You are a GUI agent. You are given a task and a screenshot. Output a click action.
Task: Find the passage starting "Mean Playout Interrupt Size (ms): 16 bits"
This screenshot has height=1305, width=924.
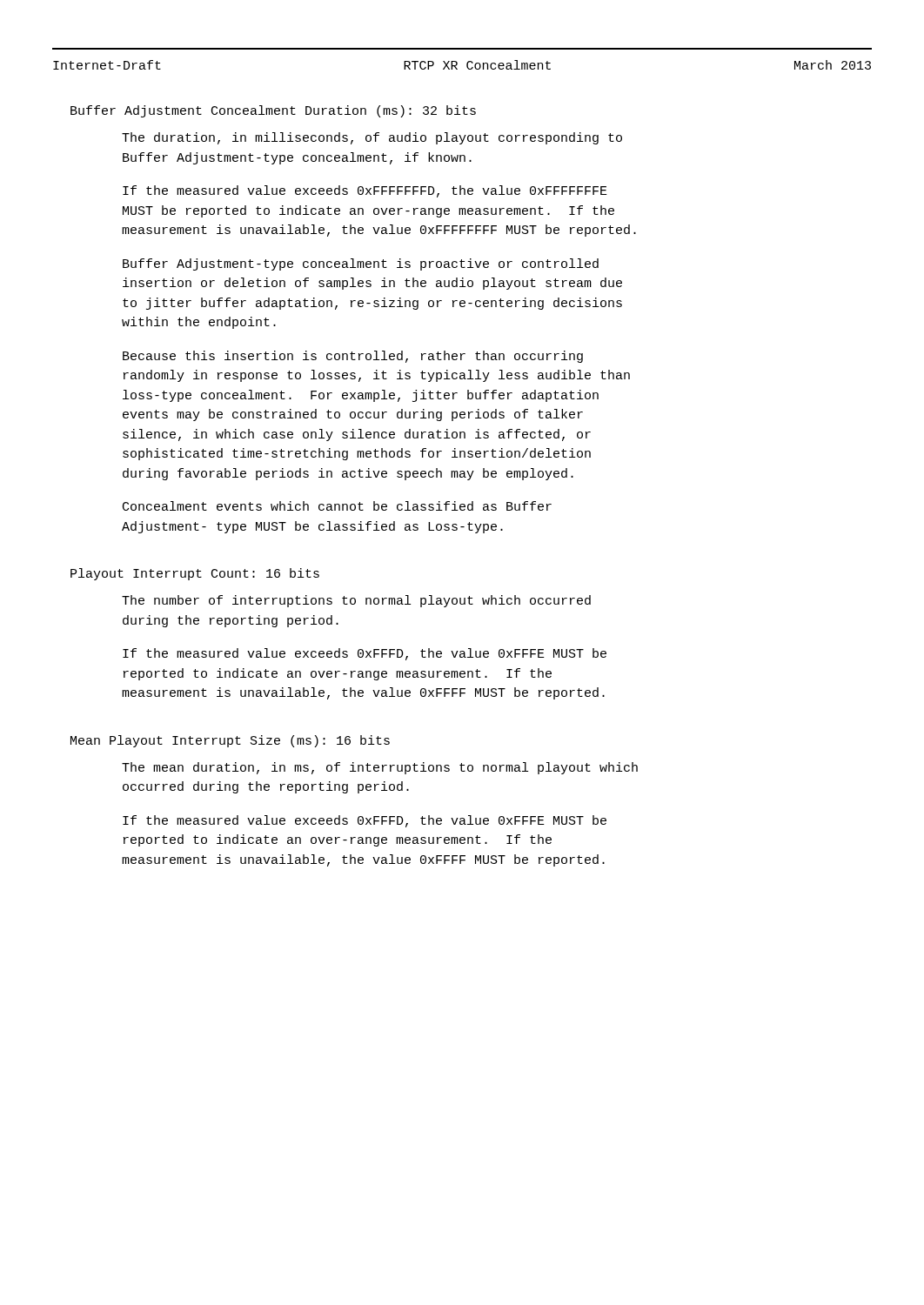pos(230,741)
